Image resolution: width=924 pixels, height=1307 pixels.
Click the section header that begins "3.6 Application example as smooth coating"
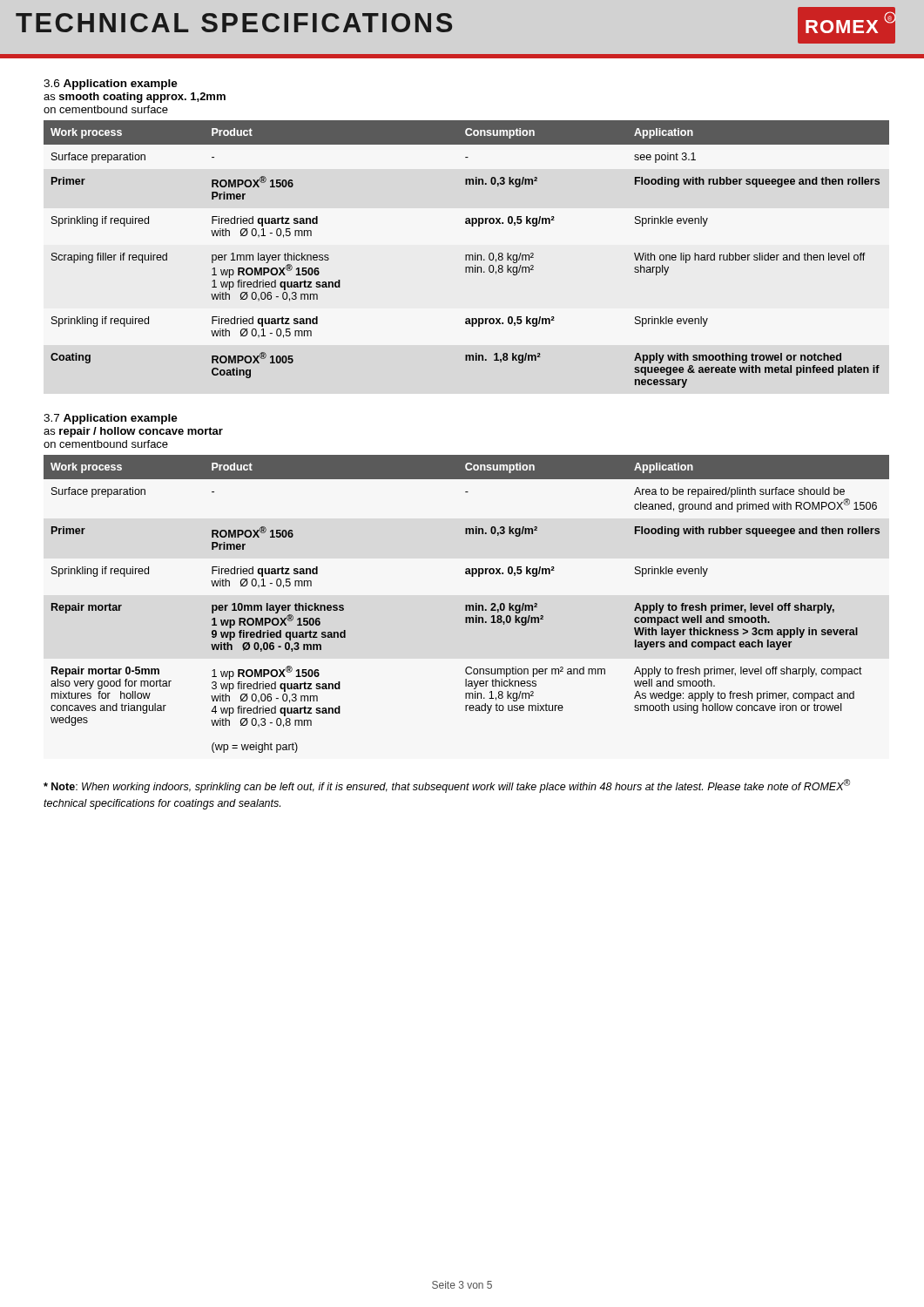135,96
